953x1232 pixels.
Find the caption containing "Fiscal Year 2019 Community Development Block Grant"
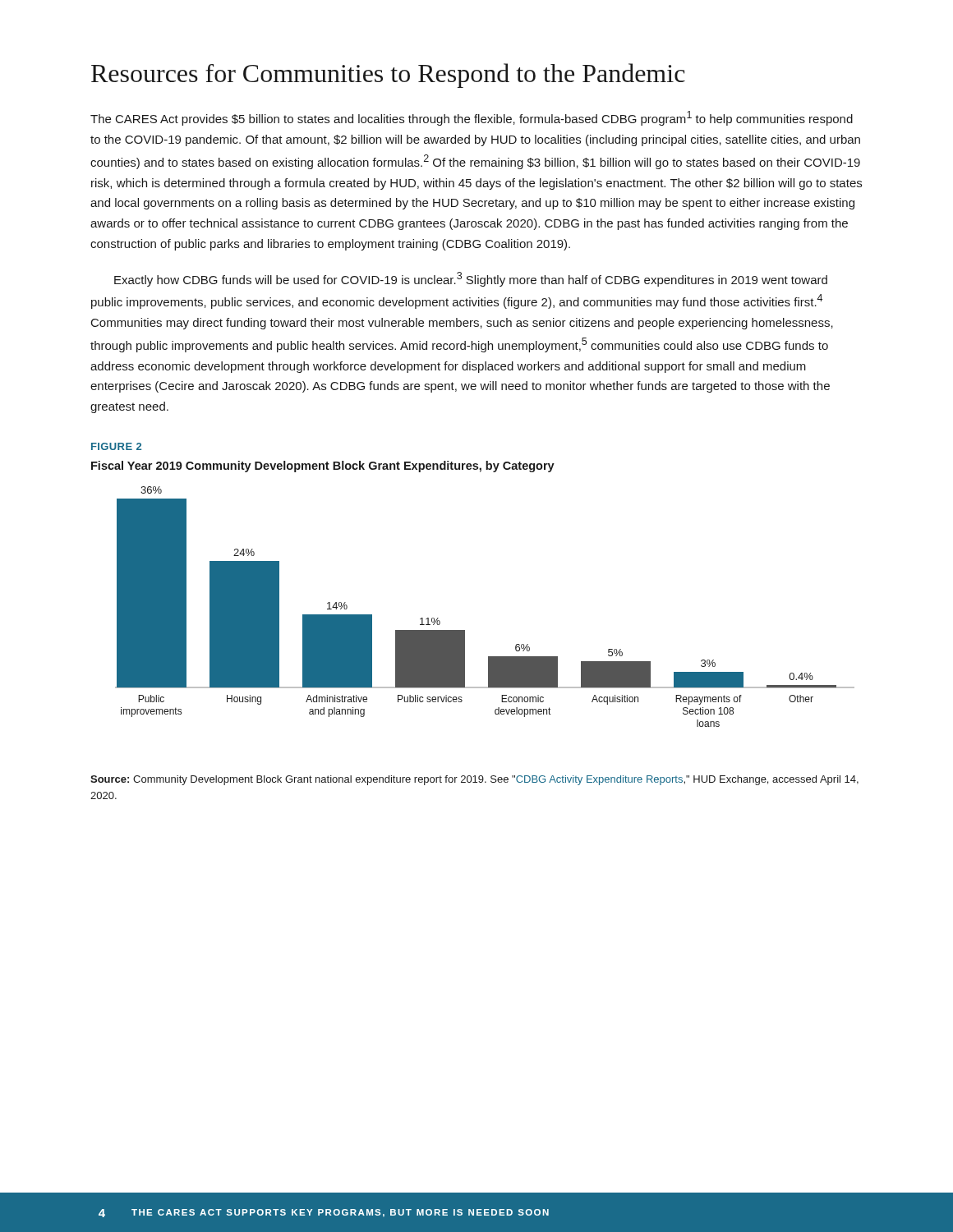tap(476, 466)
